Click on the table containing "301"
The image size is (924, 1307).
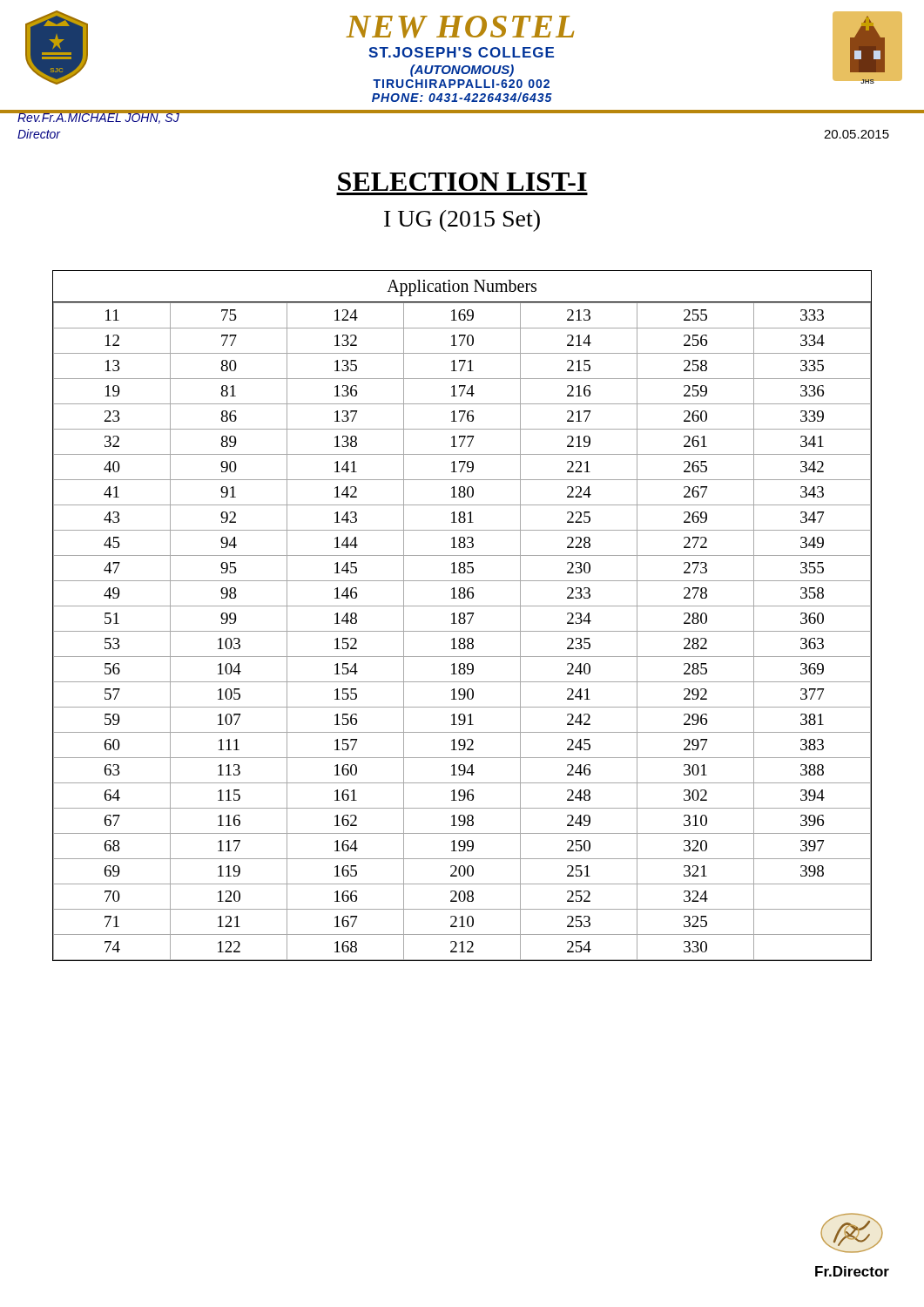462,607
